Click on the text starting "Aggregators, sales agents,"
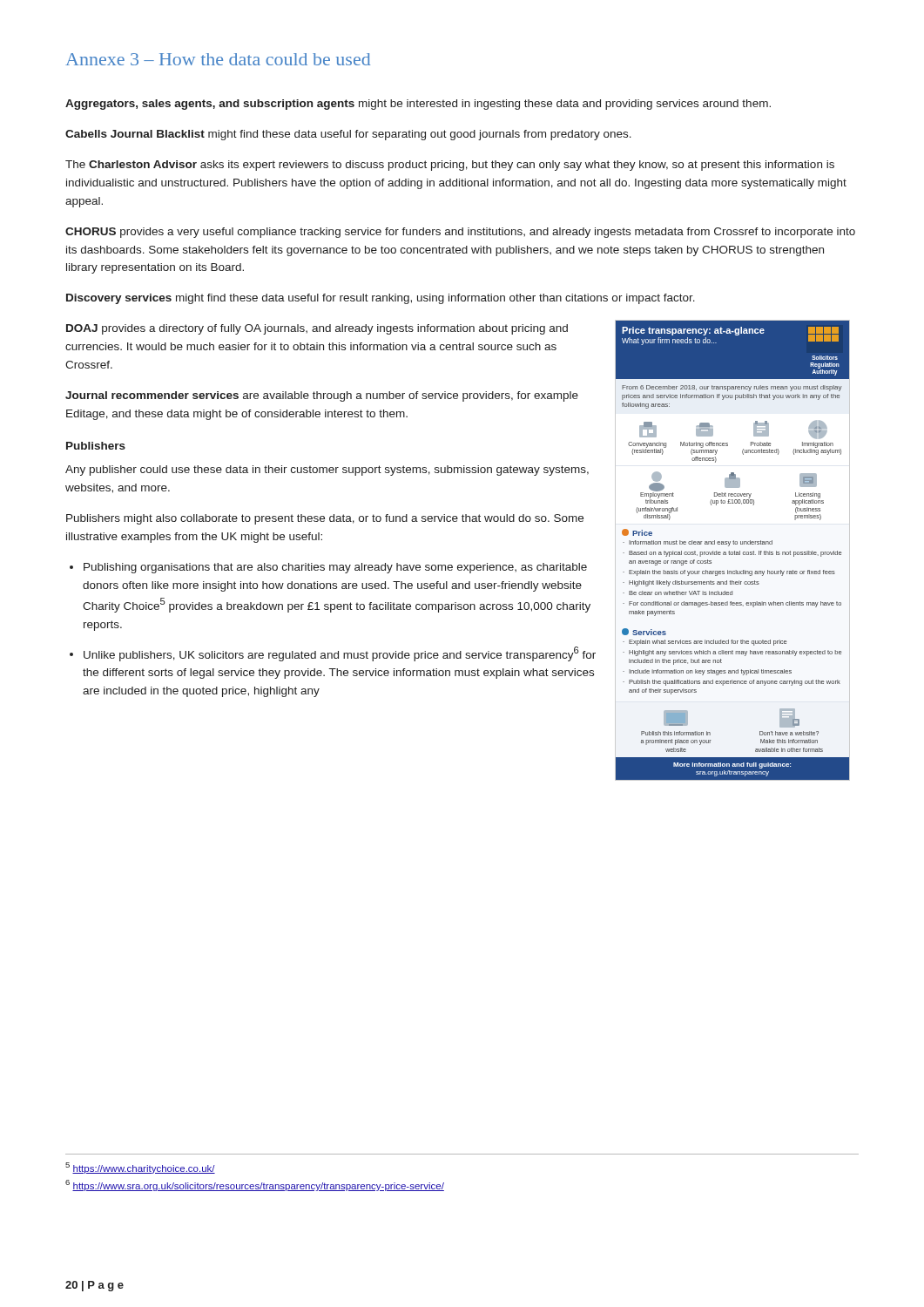 tap(419, 103)
